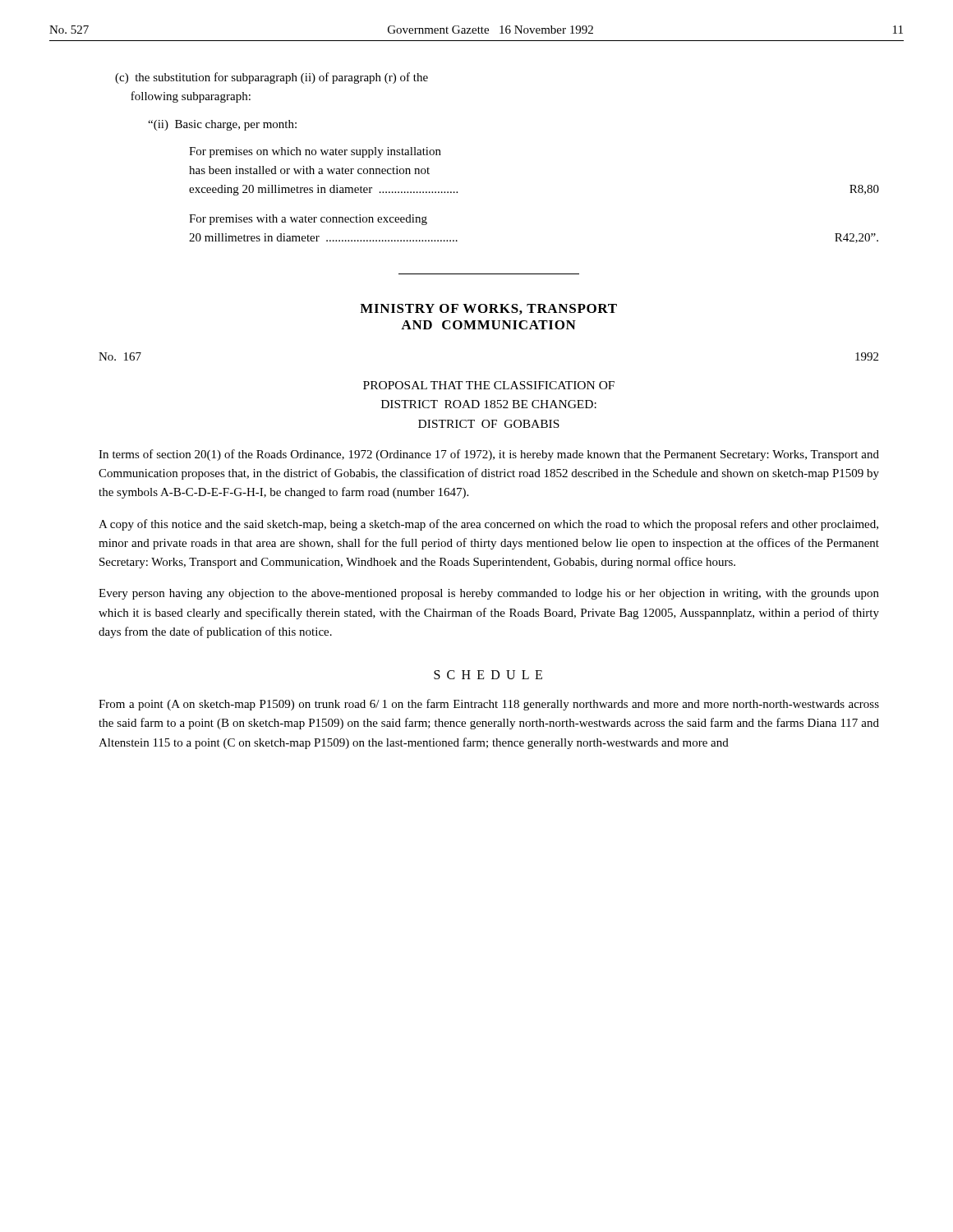Point to the block beginning "In terms of section 20(1) of the"
Viewport: 953px width, 1232px height.
click(489, 473)
